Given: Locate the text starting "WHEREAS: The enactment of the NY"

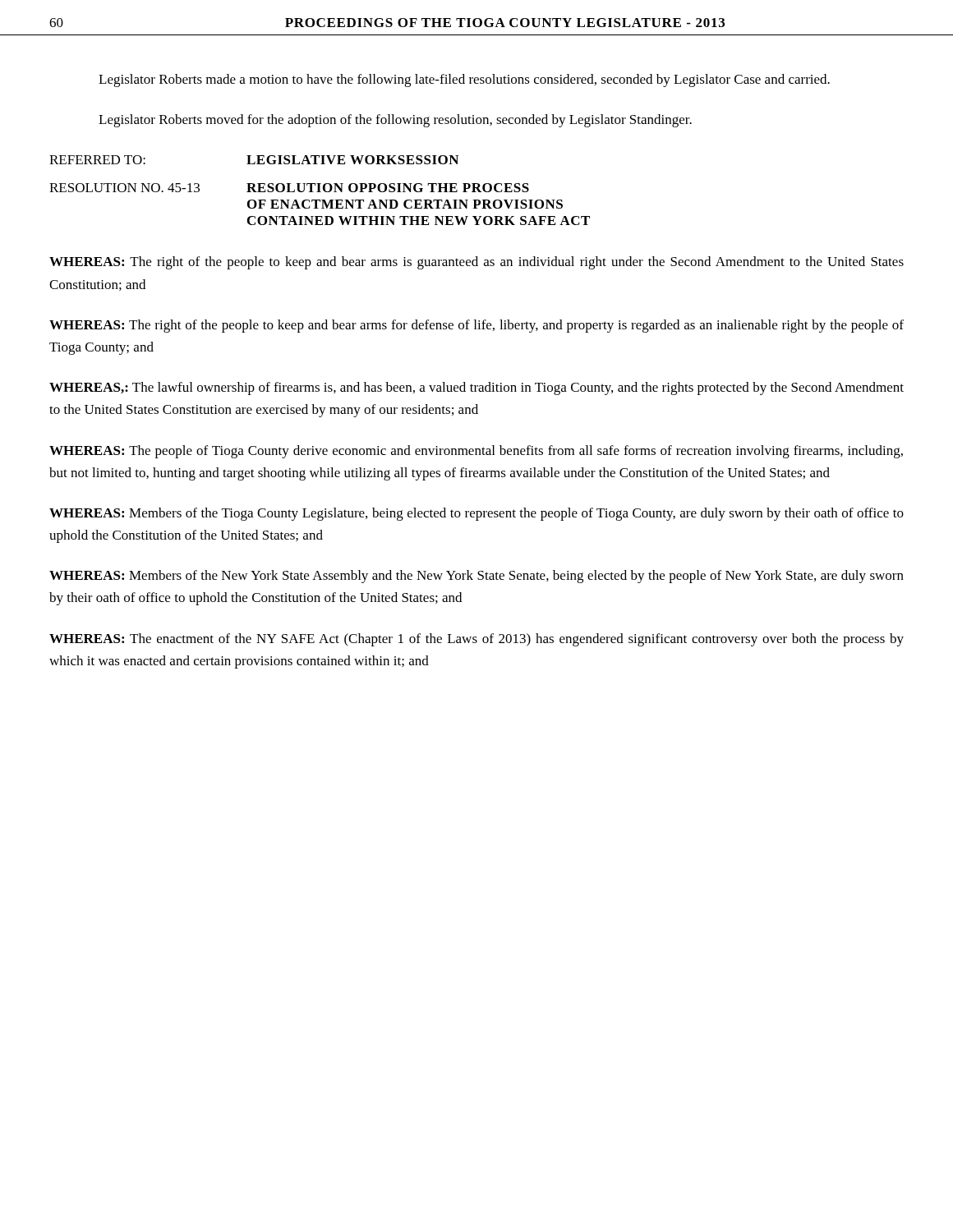Looking at the screenshot, I should (x=476, y=649).
